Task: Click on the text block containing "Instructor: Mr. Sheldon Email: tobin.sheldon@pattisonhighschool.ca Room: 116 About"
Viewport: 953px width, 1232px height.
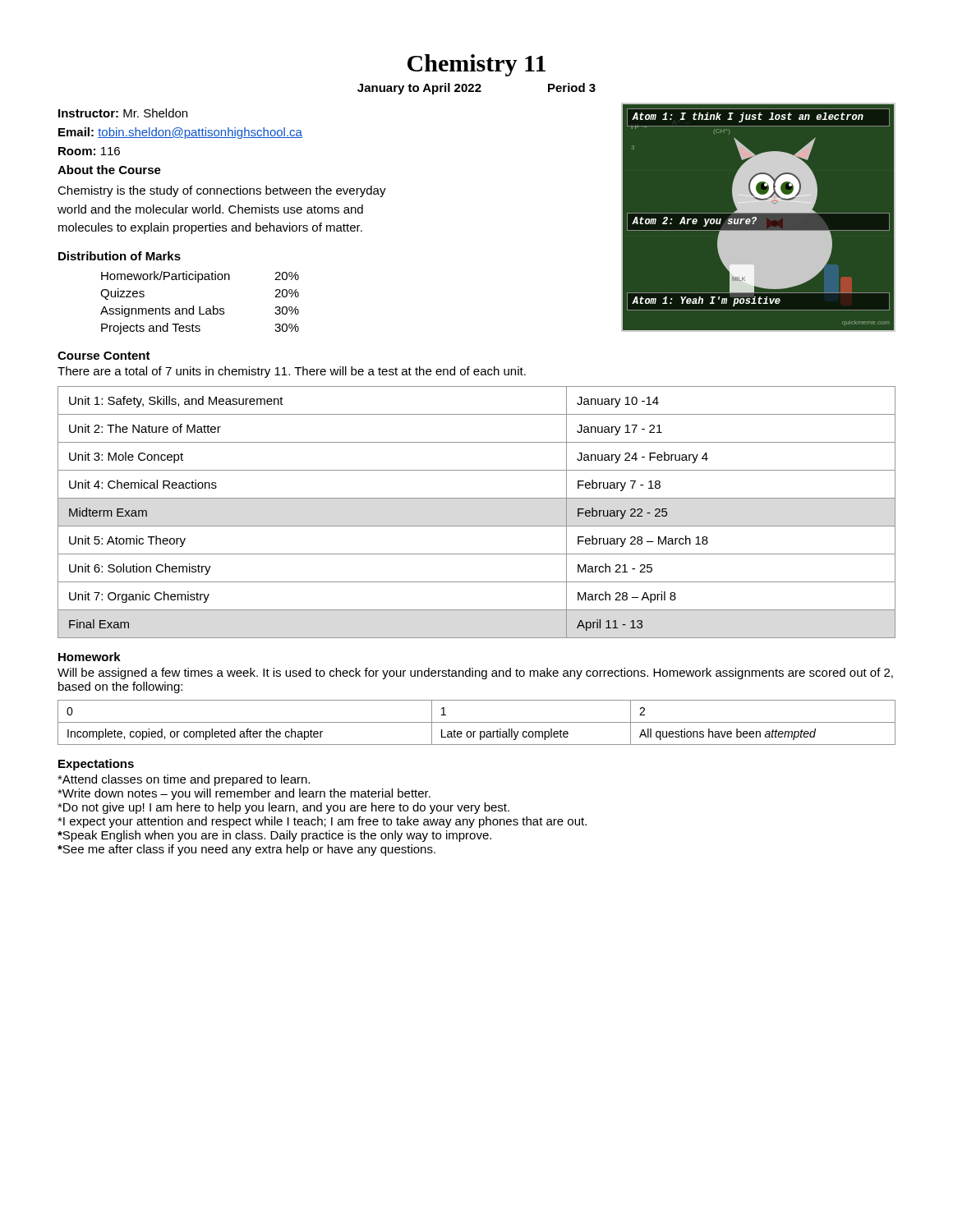Action: pos(123,113)
